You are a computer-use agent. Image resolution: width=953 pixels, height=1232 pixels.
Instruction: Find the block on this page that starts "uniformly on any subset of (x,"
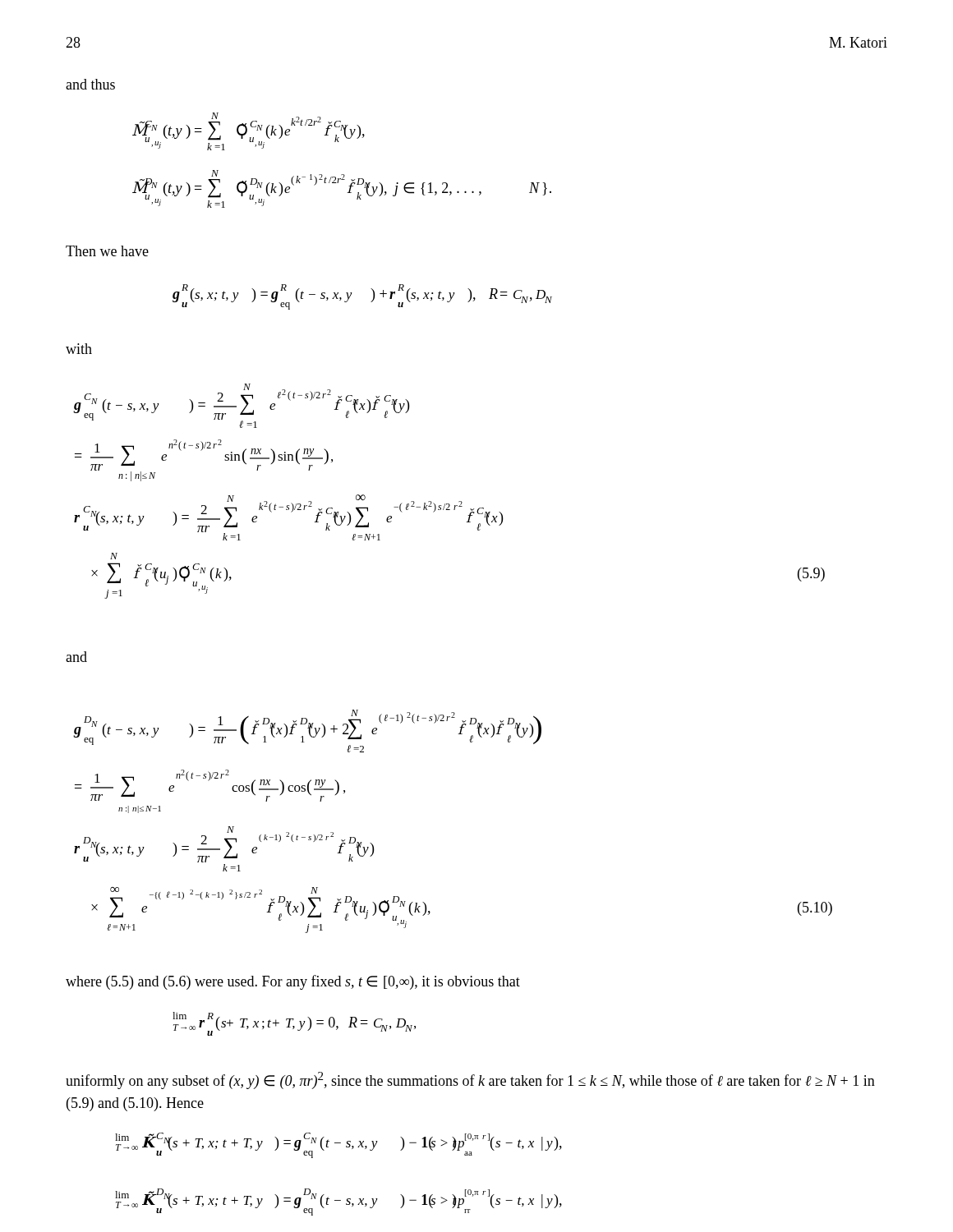click(470, 1090)
